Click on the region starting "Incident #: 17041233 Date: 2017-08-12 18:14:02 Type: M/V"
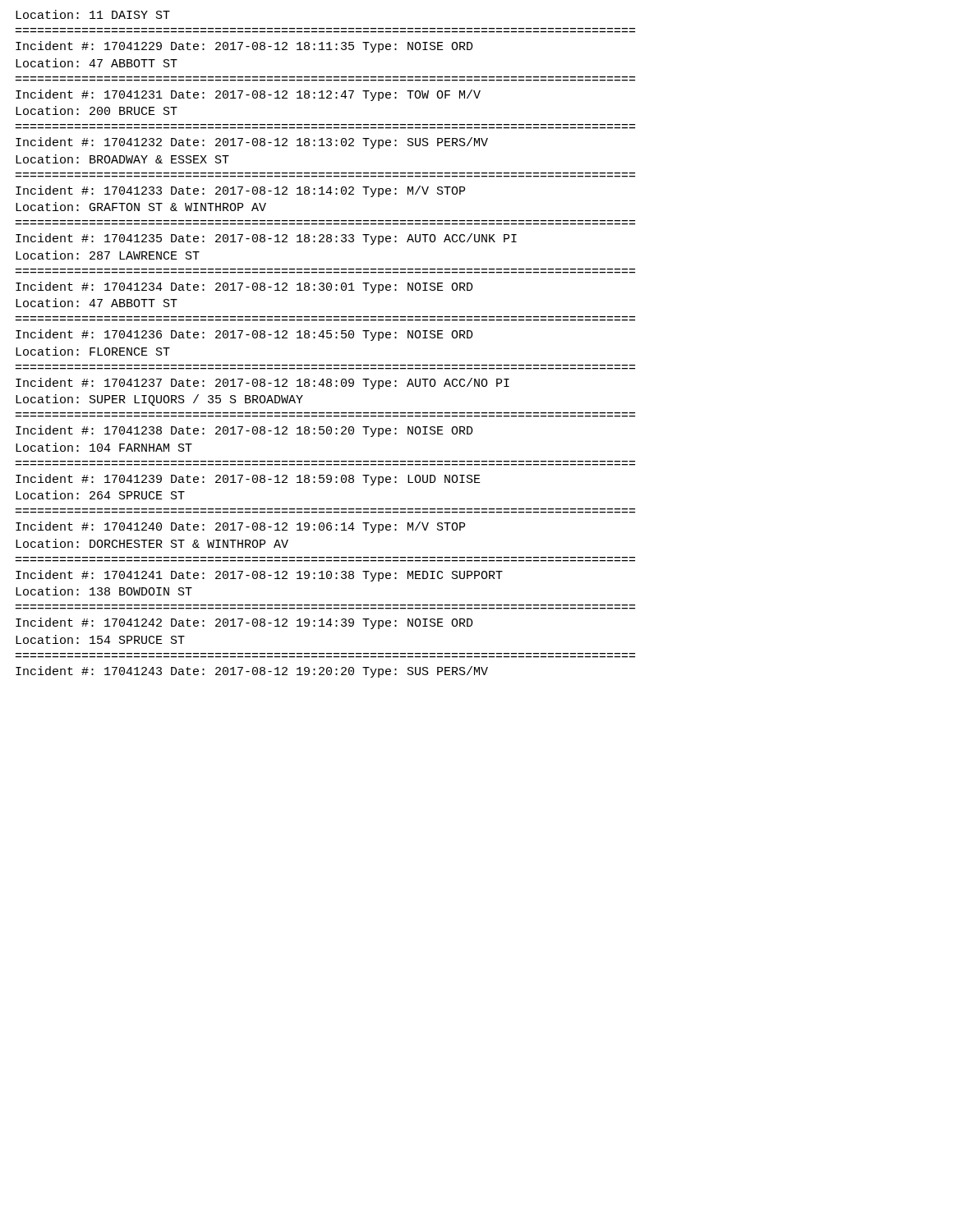This screenshot has height=1232, width=953. click(x=240, y=191)
